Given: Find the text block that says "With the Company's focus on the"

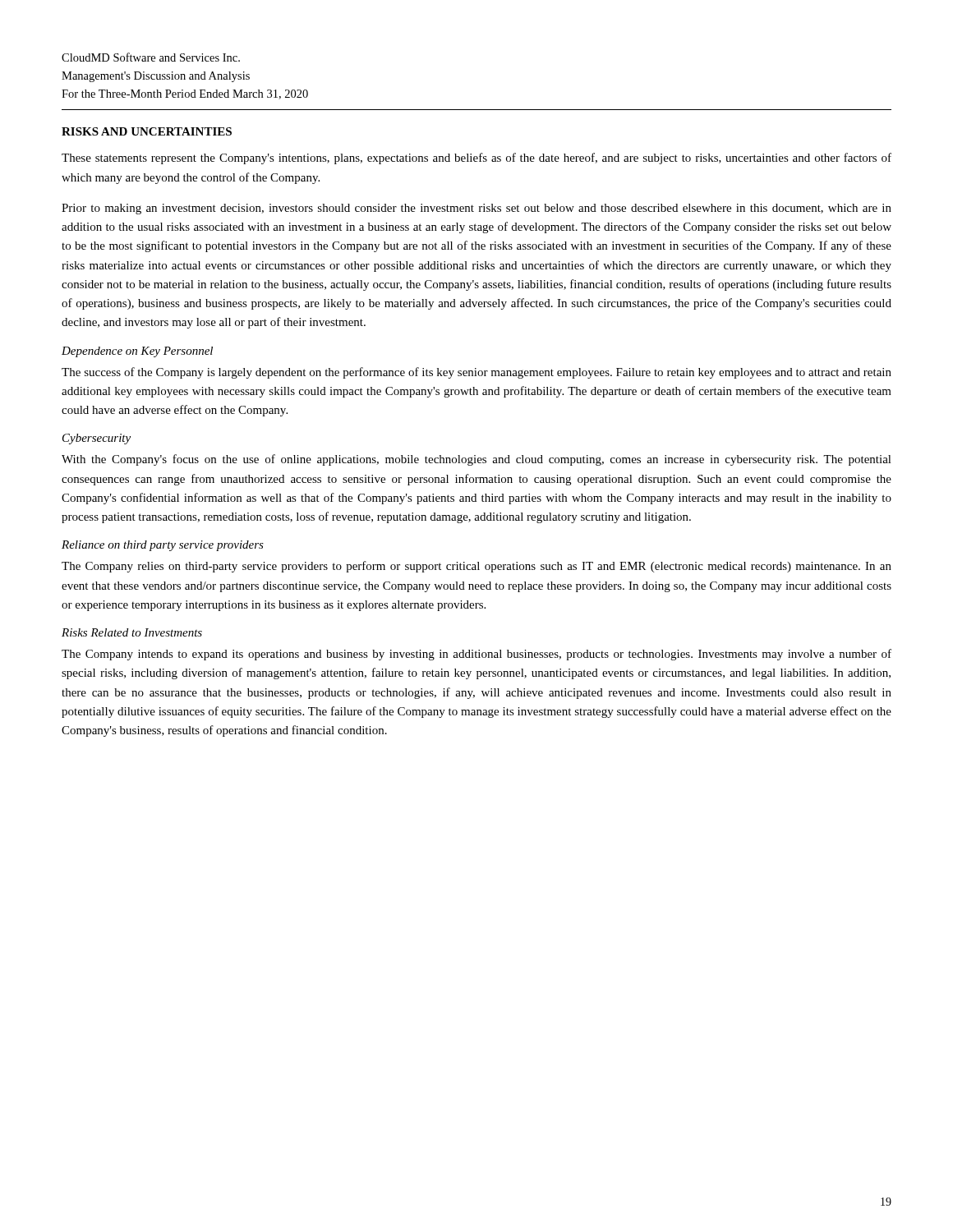Looking at the screenshot, I should point(476,488).
